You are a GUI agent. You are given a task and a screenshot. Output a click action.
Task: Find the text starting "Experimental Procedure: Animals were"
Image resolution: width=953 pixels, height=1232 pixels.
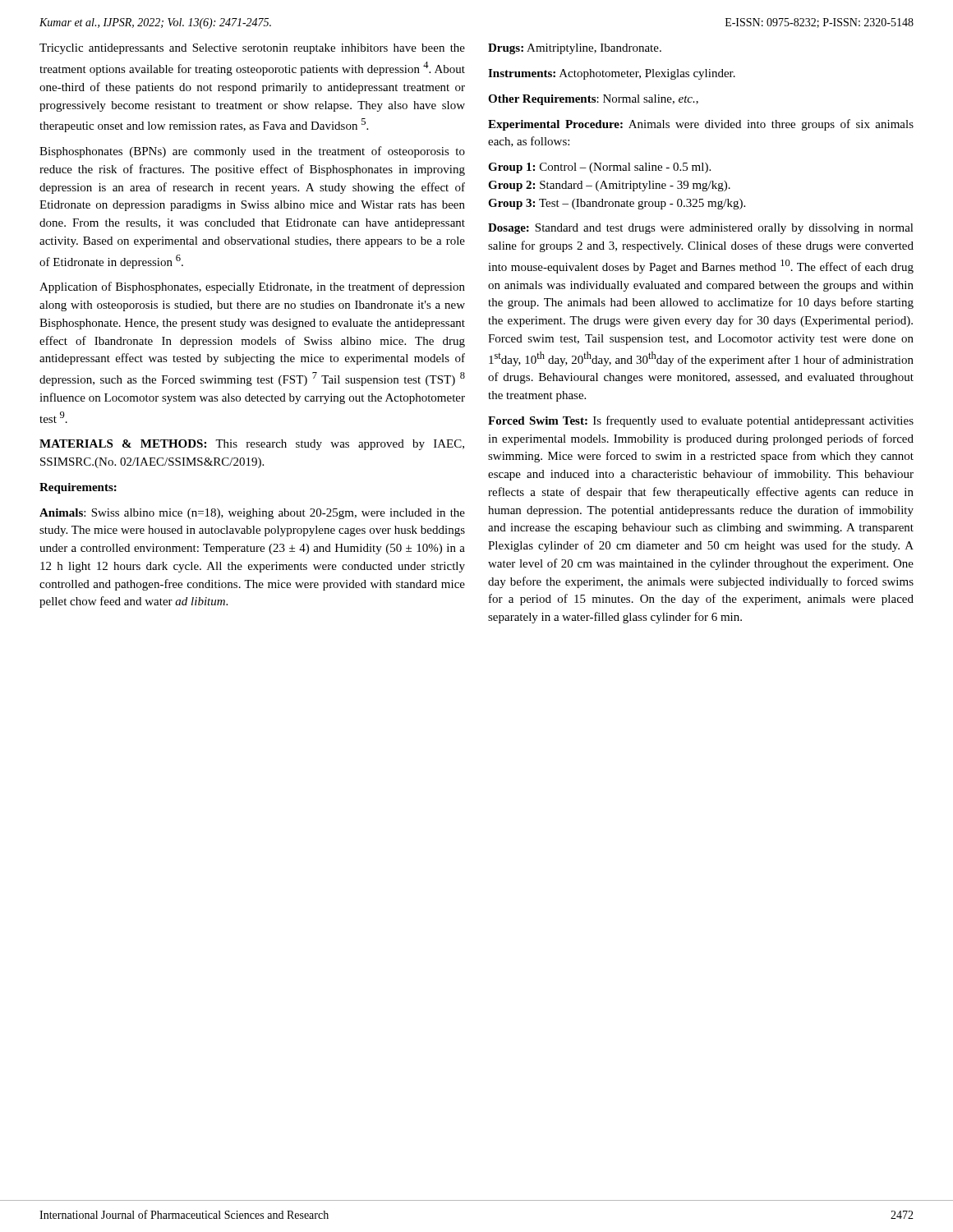(x=701, y=133)
